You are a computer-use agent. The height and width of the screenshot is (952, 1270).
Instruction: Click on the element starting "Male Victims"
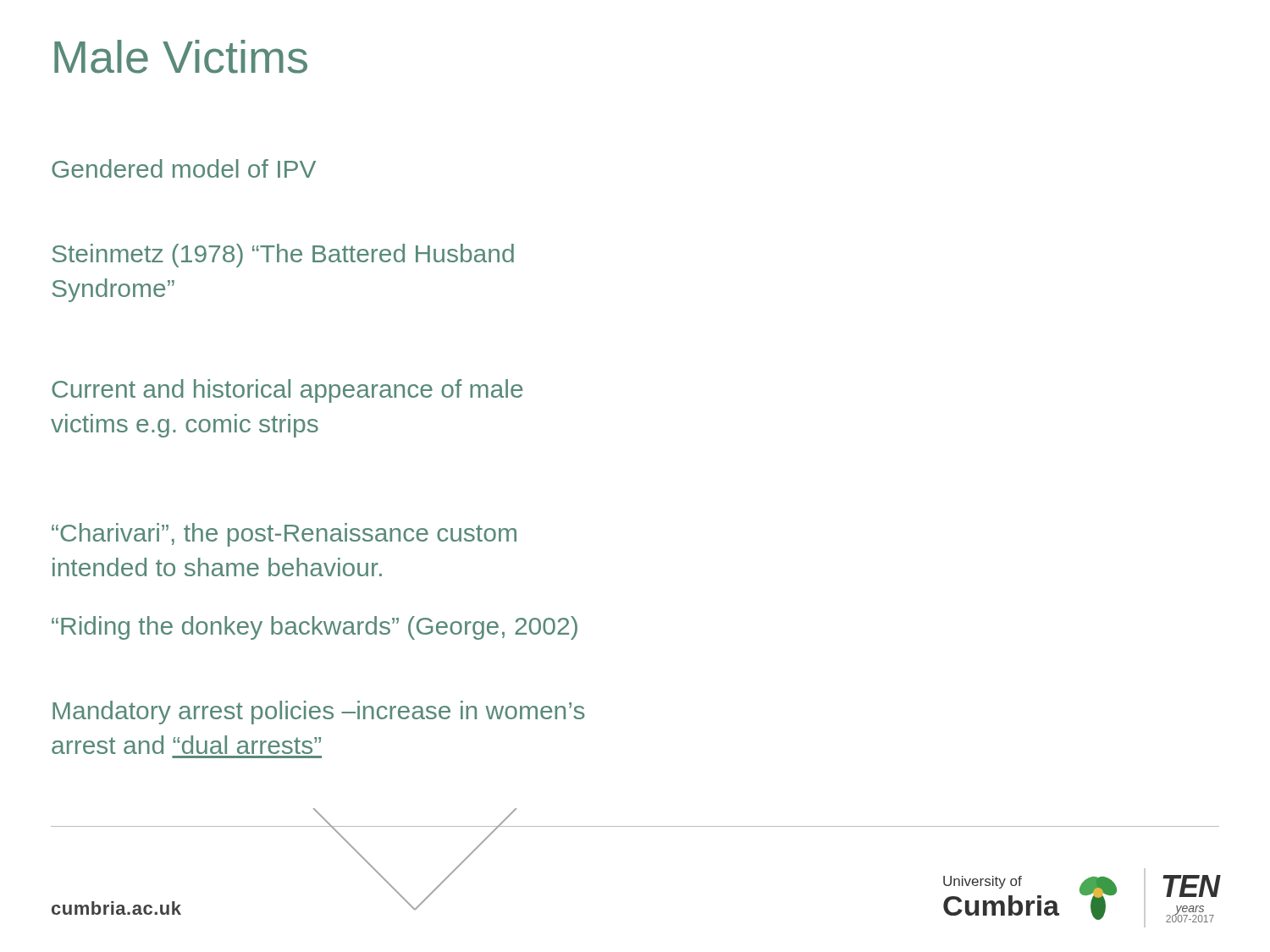pyautogui.click(x=180, y=57)
